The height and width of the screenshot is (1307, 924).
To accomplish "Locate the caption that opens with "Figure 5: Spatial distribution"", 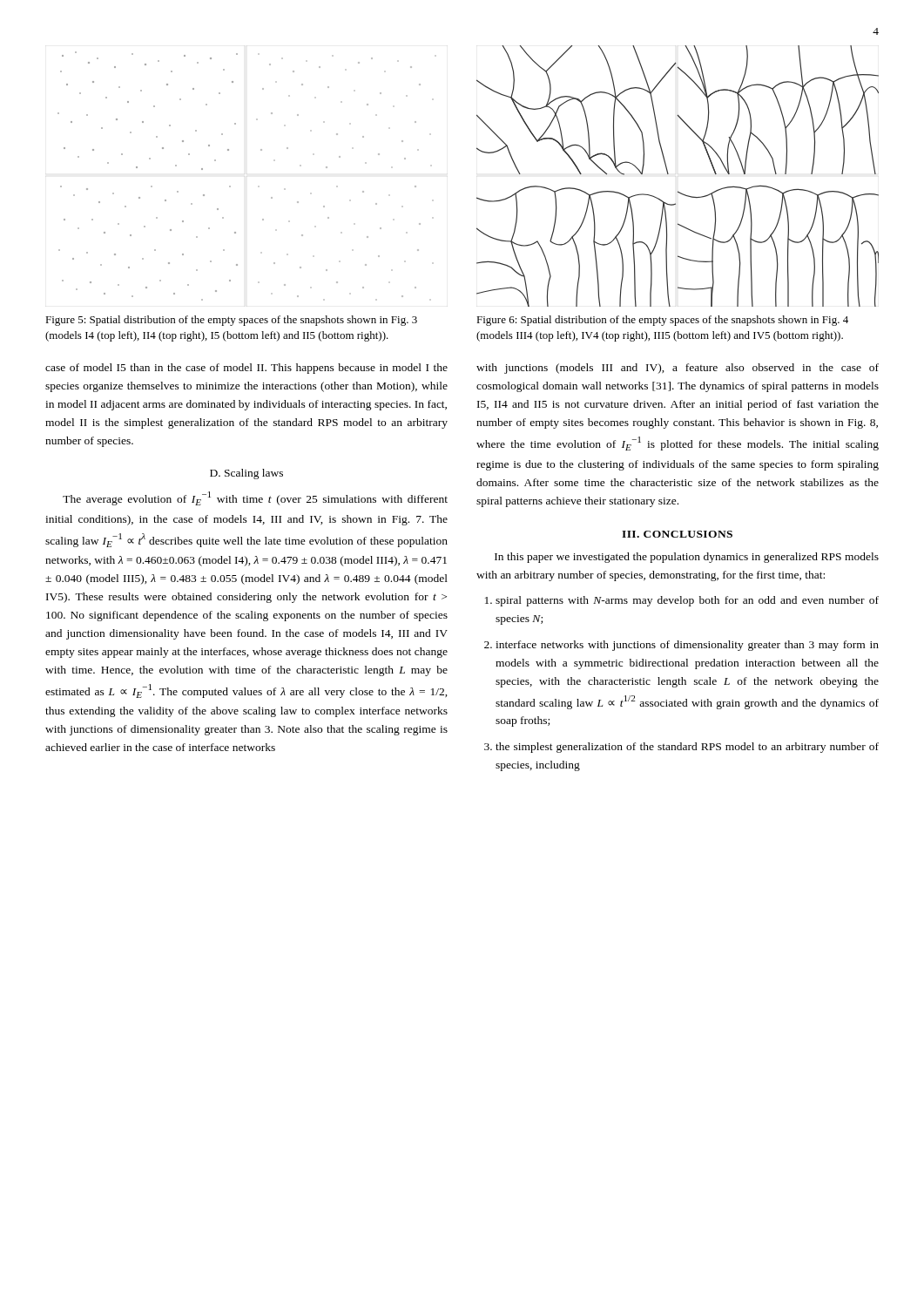I will tap(231, 327).
